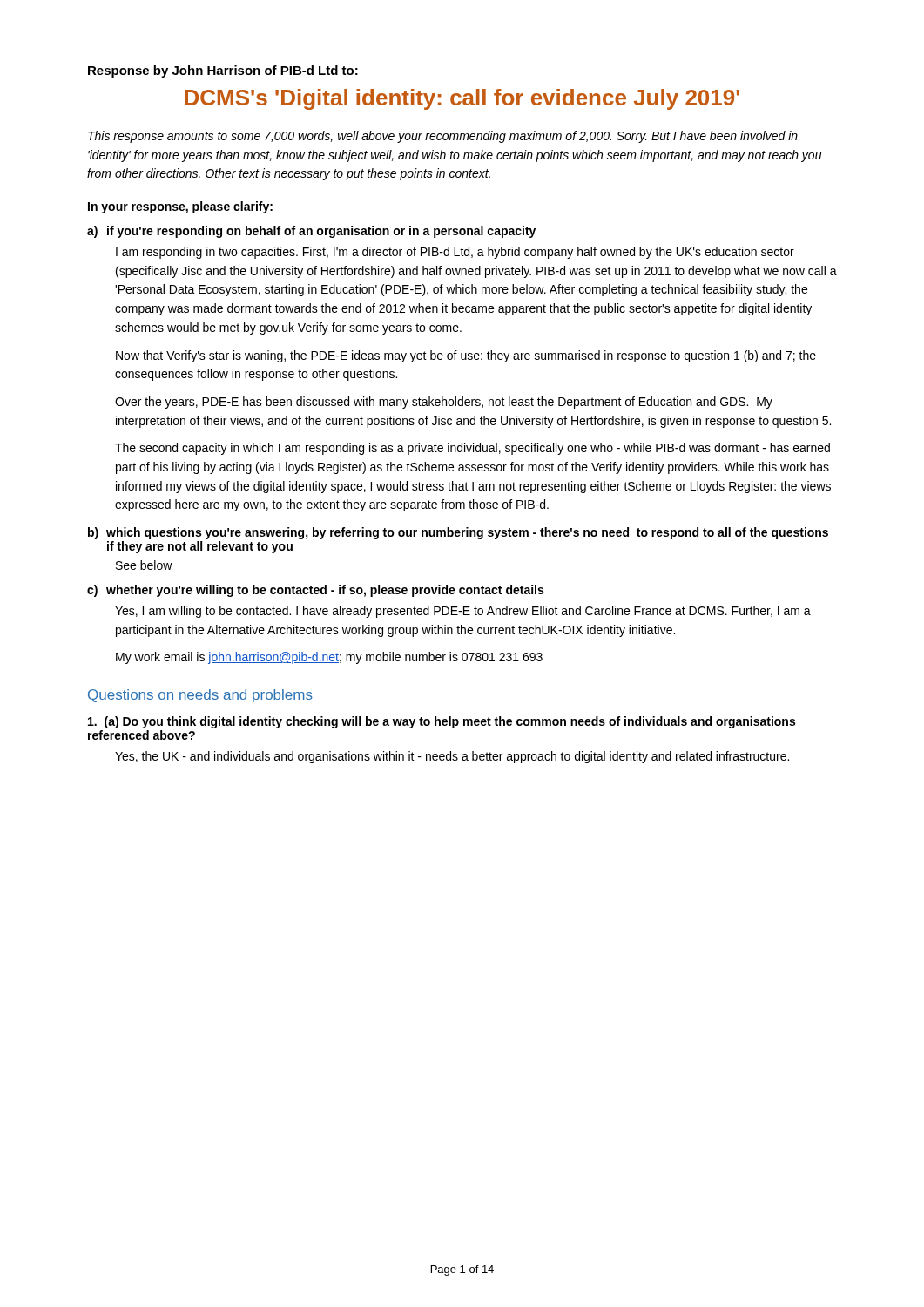Navigate to the text starting "(a) Do you think digital identity"

coord(441,728)
